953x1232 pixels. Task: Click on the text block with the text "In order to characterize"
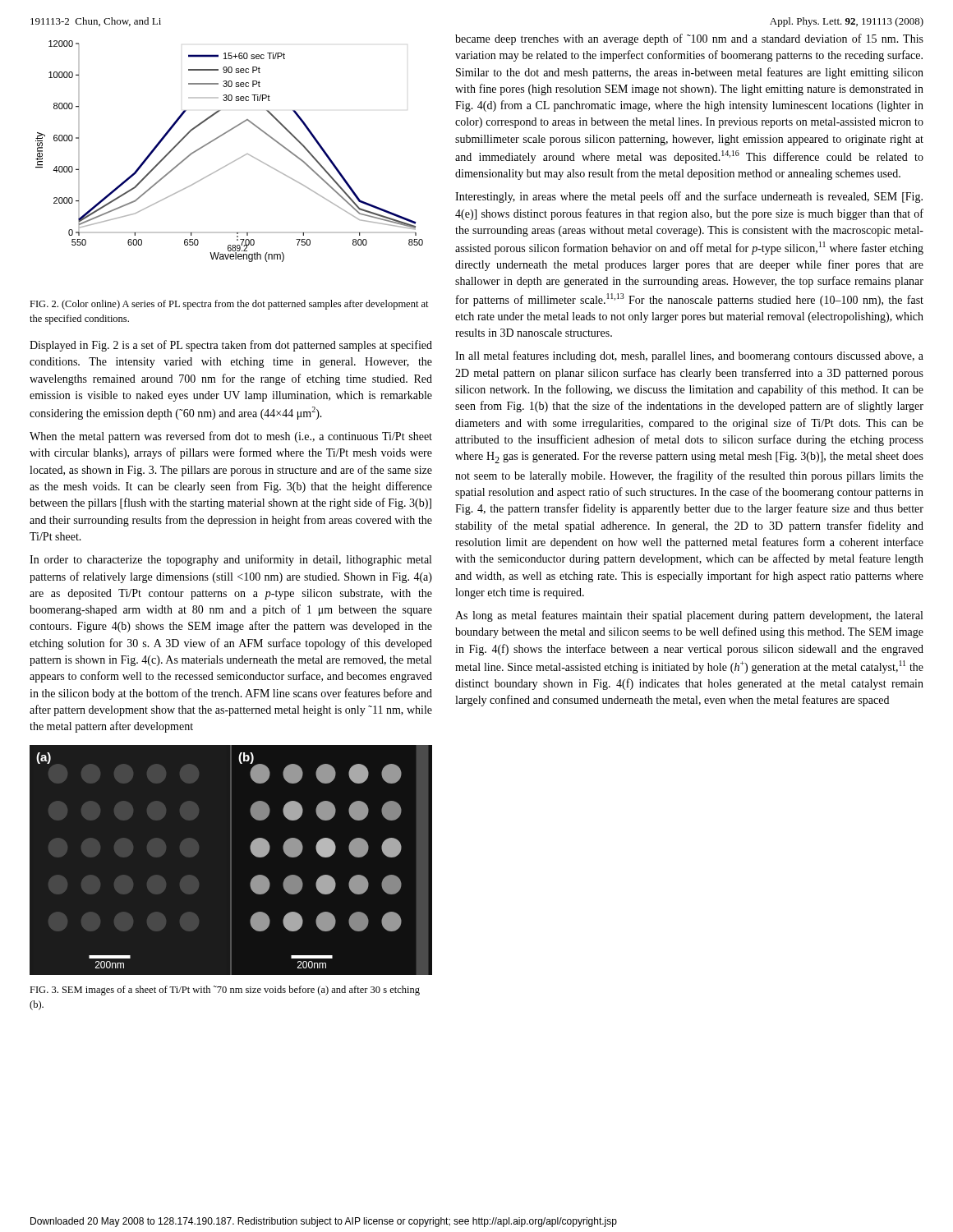(231, 643)
